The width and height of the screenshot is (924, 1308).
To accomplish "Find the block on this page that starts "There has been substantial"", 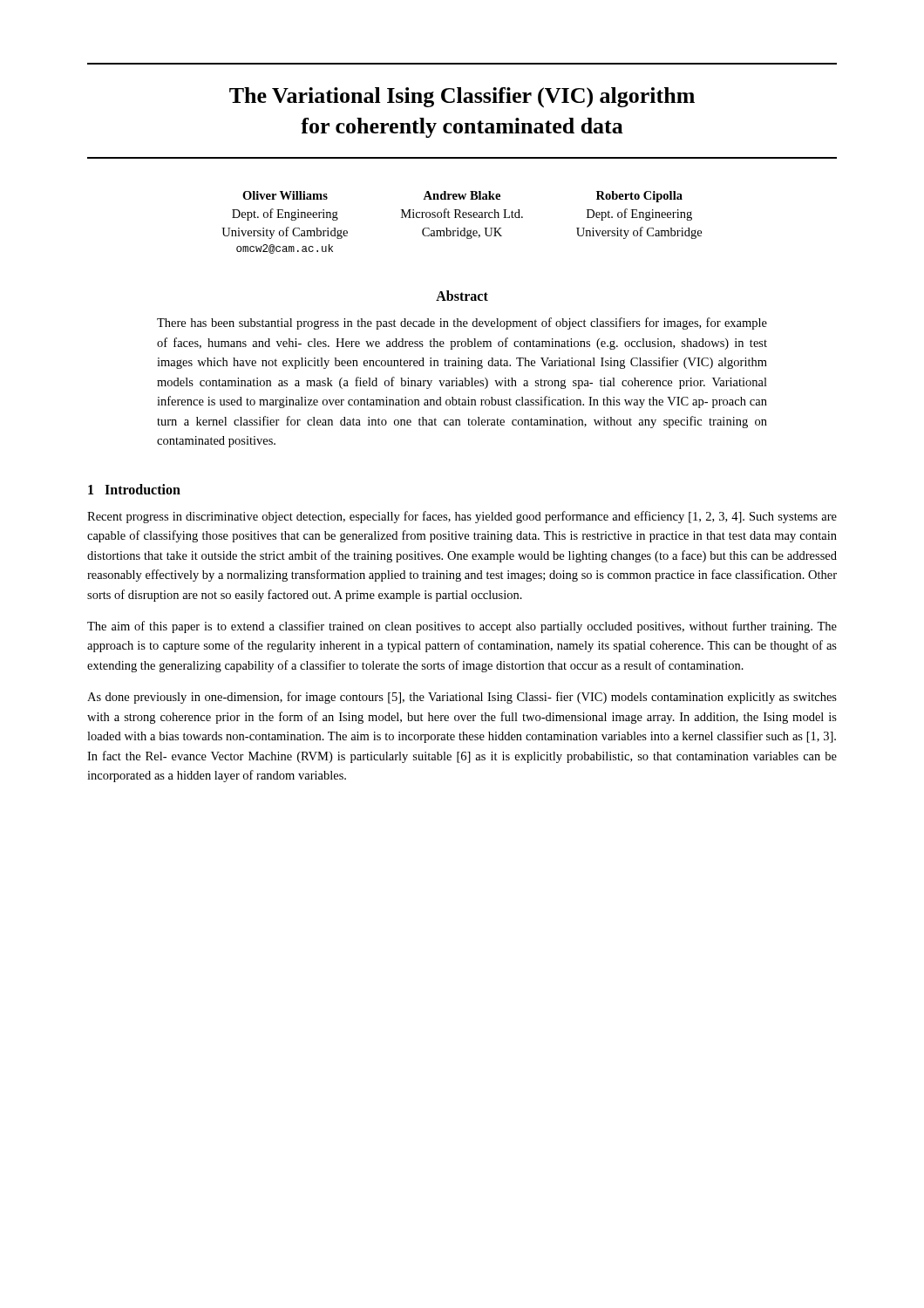I will coord(462,382).
